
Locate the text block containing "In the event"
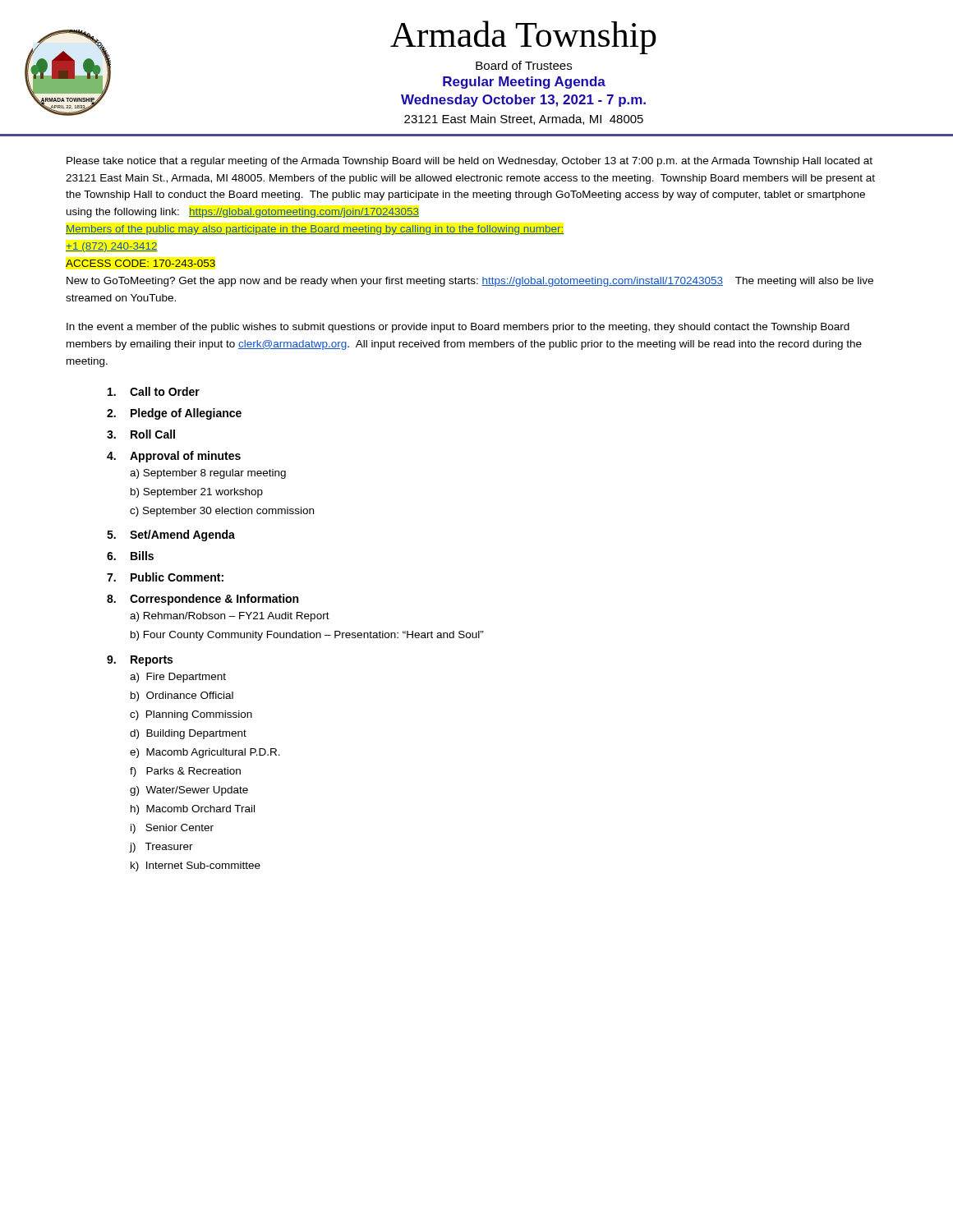tap(464, 344)
